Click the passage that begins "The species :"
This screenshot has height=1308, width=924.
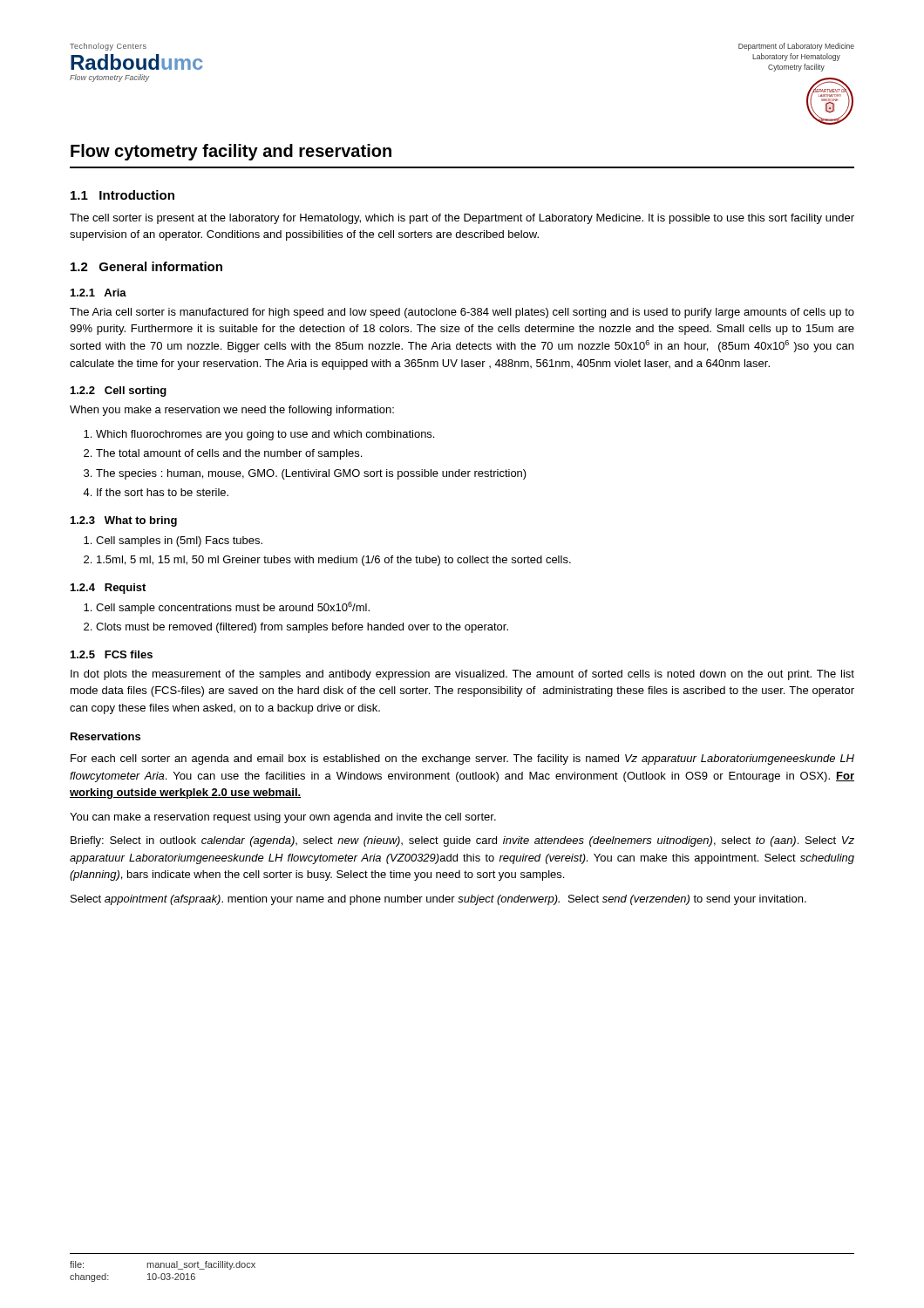(x=311, y=473)
